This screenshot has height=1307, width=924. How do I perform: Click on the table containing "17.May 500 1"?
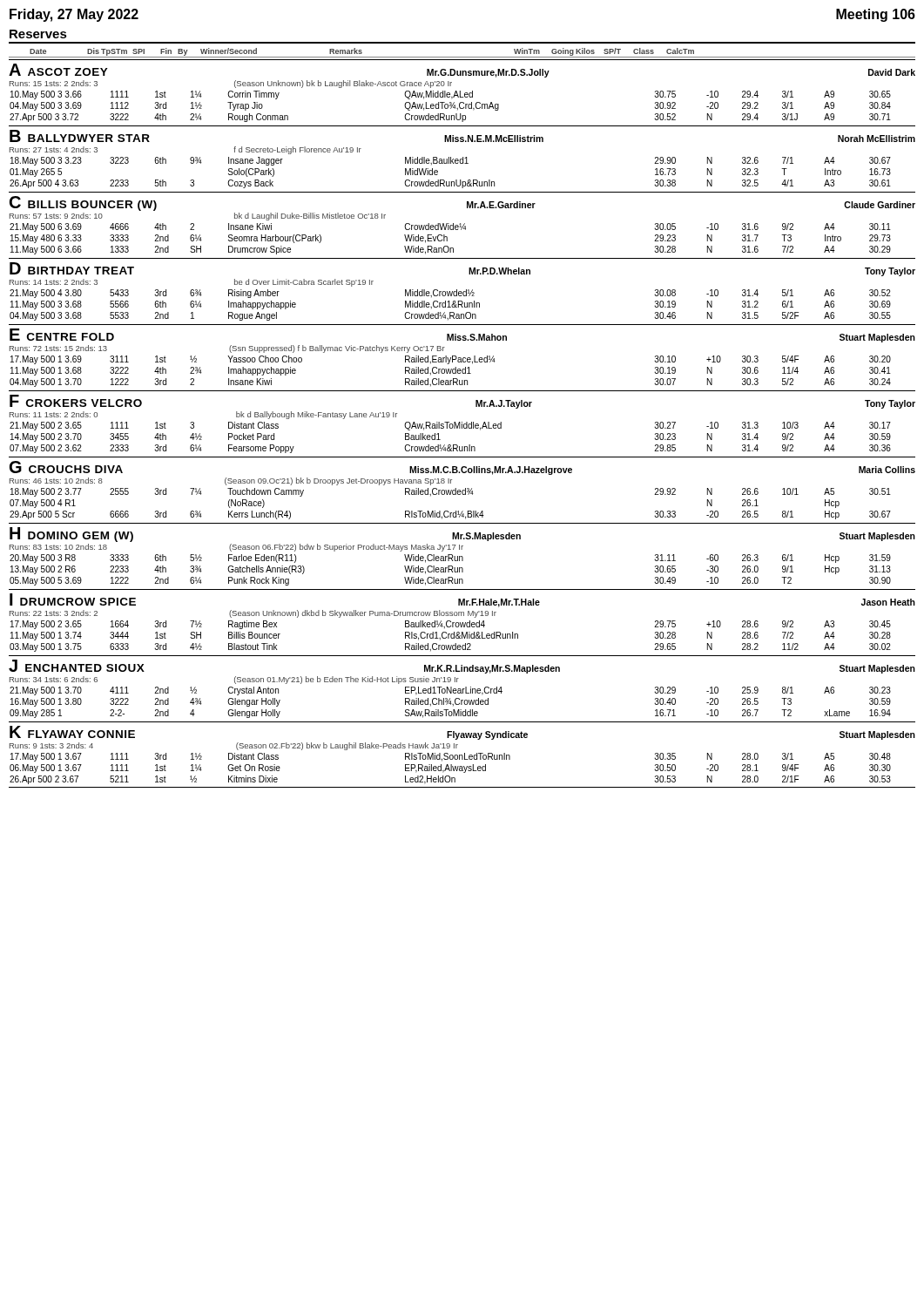click(462, 356)
